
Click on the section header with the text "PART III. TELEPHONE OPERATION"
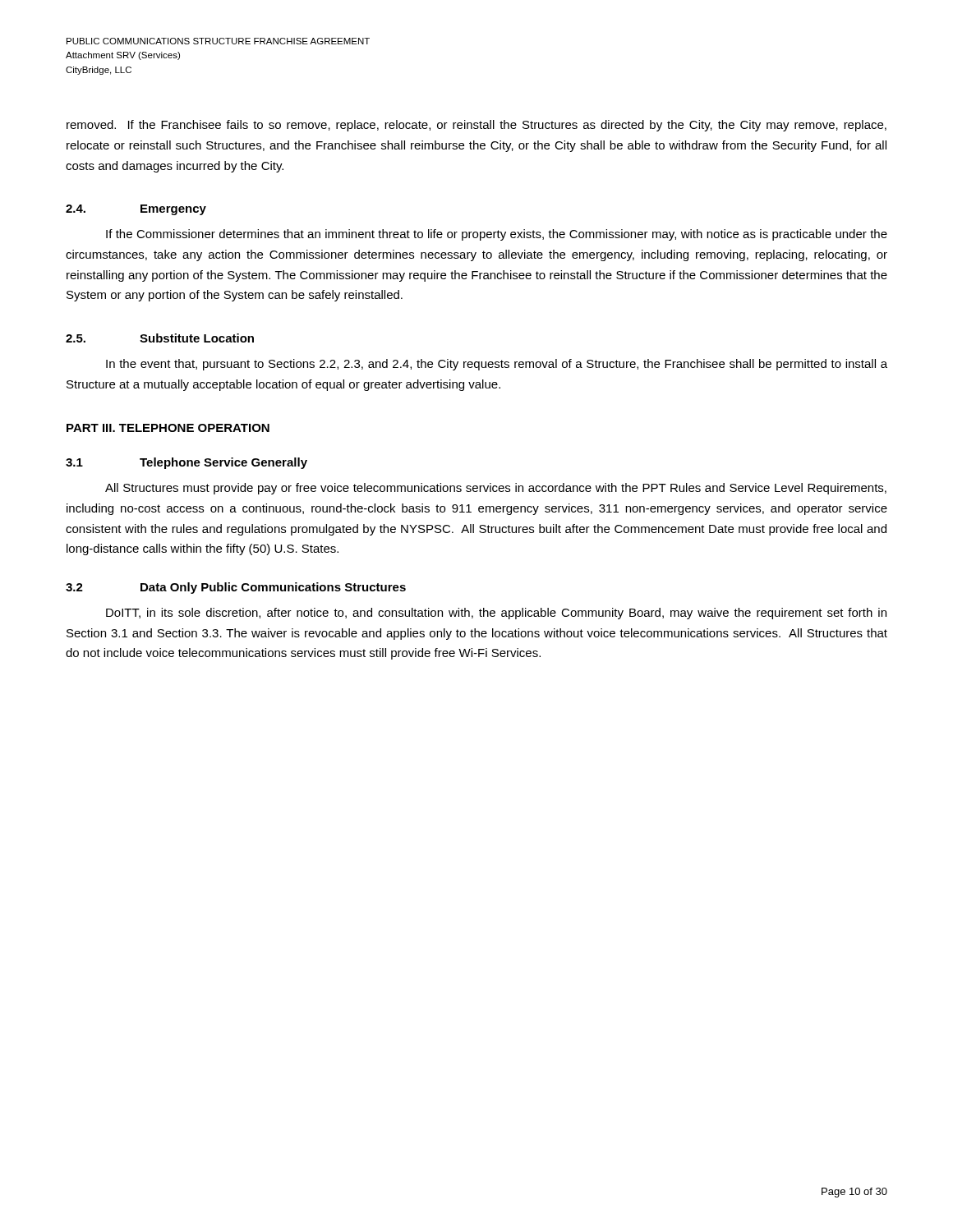[168, 428]
